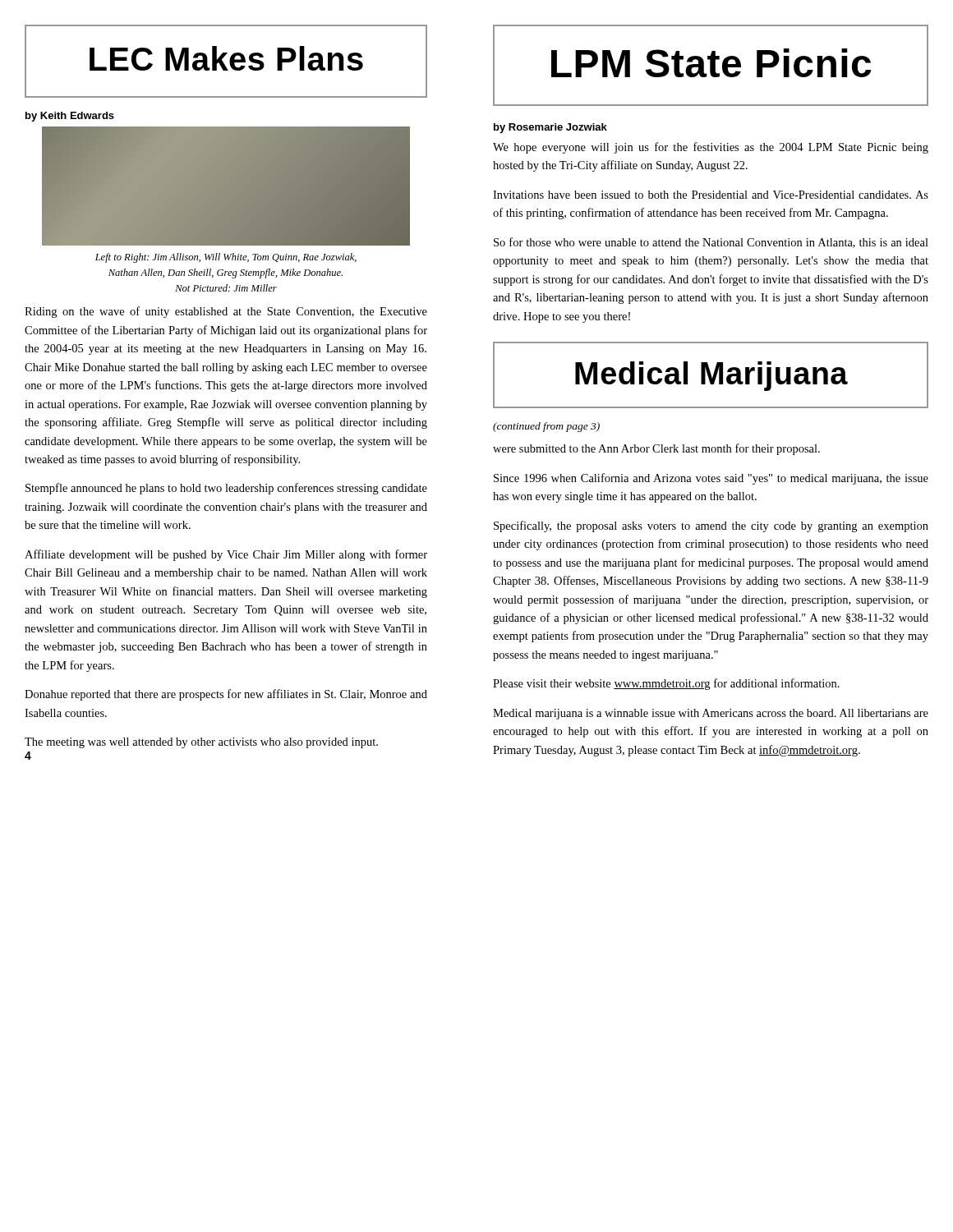
Task: Click where it says "(continued from page 3)"
Action: [546, 426]
